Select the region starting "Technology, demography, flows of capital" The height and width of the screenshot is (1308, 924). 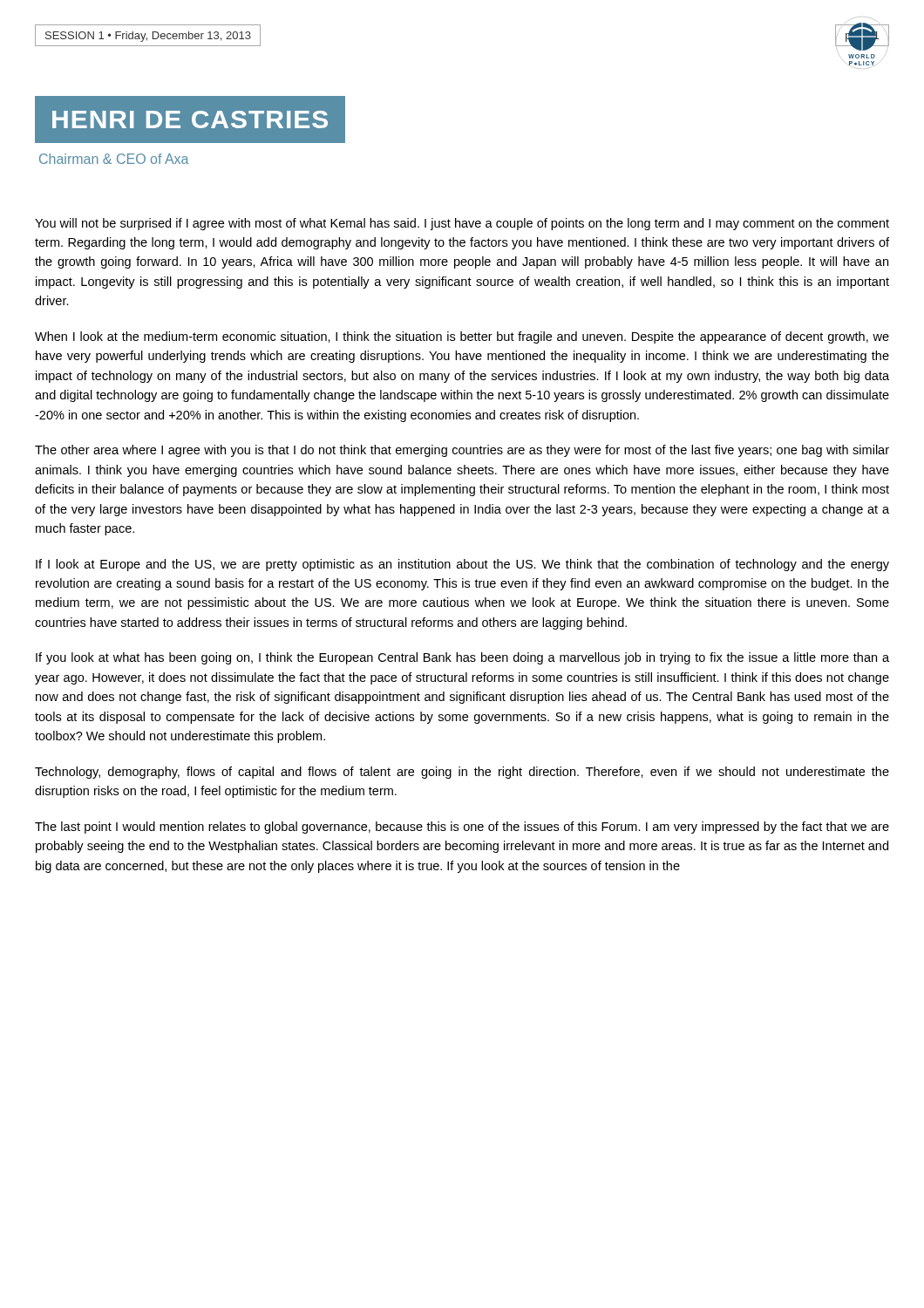[x=462, y=782]
